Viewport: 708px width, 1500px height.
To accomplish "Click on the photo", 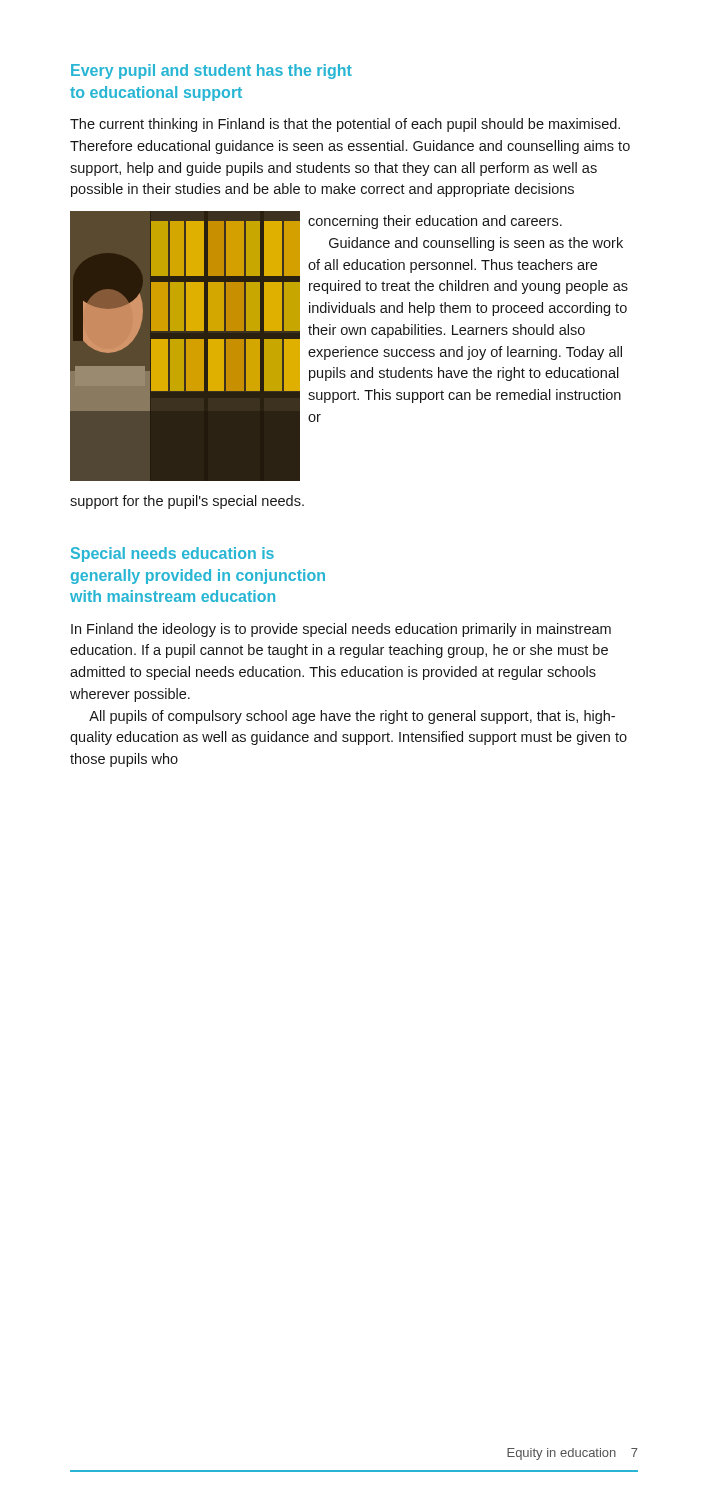I will pos(185,346).
